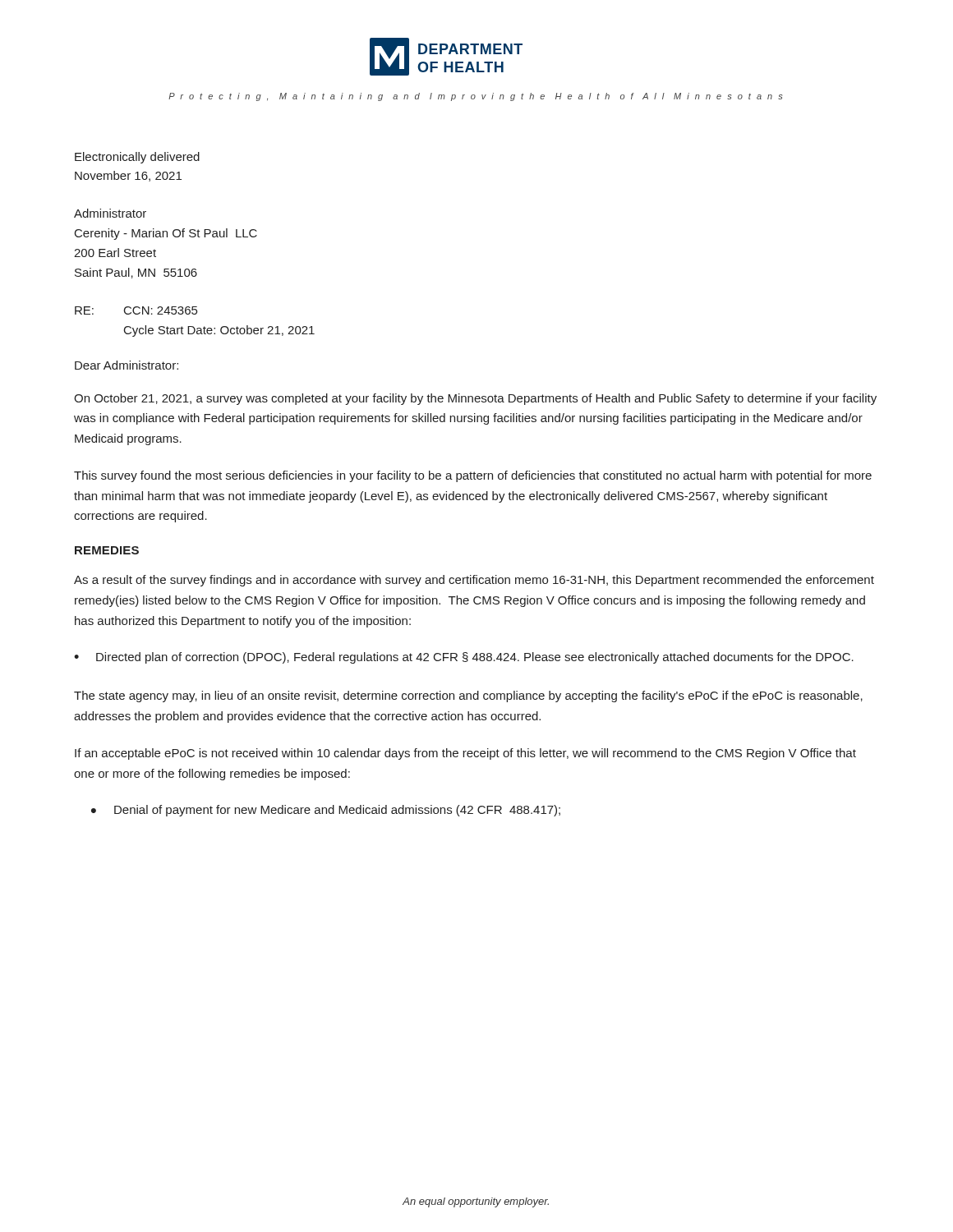Select the element starting "If an acceptable ePoC is not received"
The height and width of the screenshot is (1232, 953).
click(465, 763)
